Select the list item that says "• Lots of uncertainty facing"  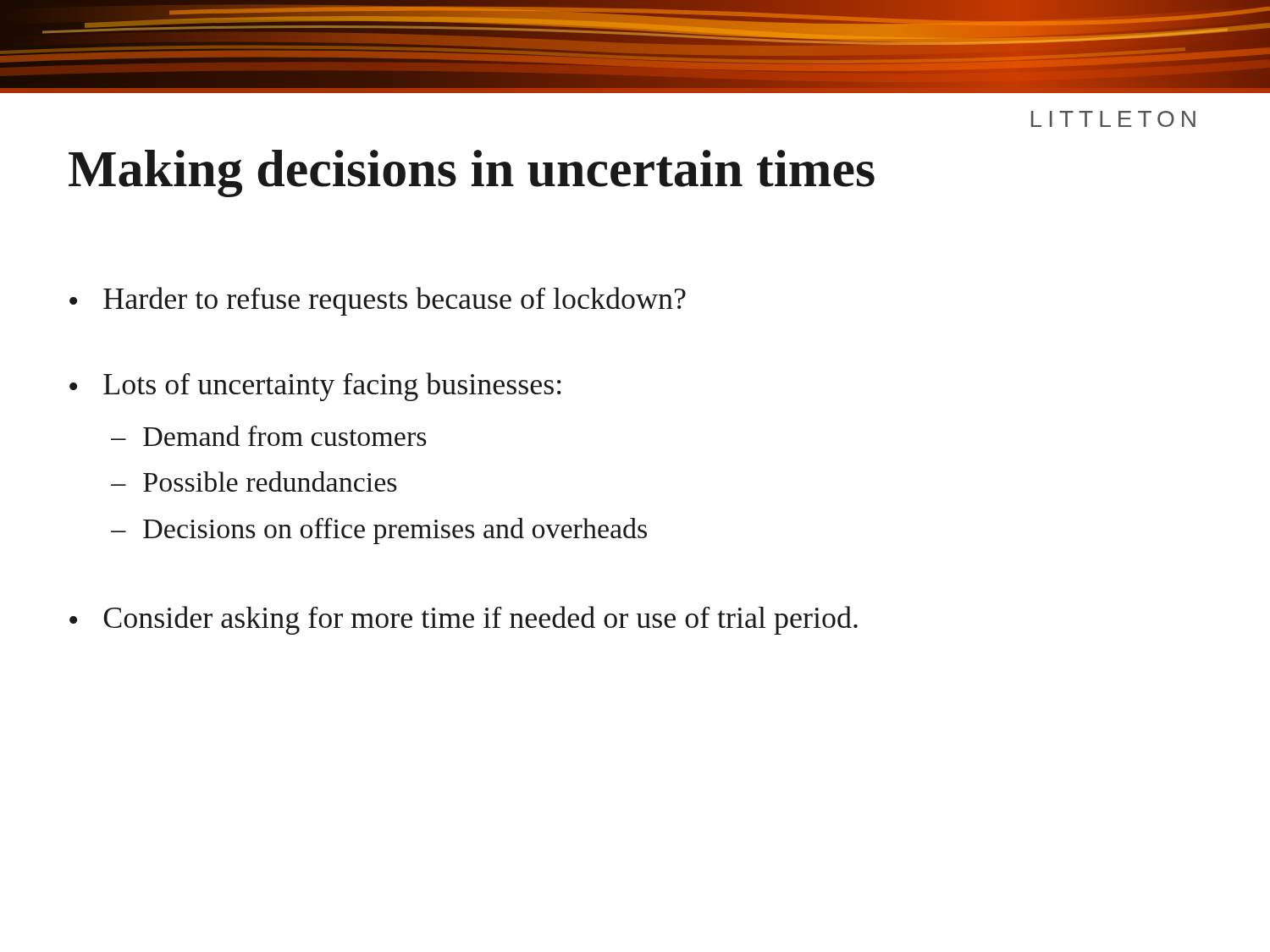[x=315, y=387]
